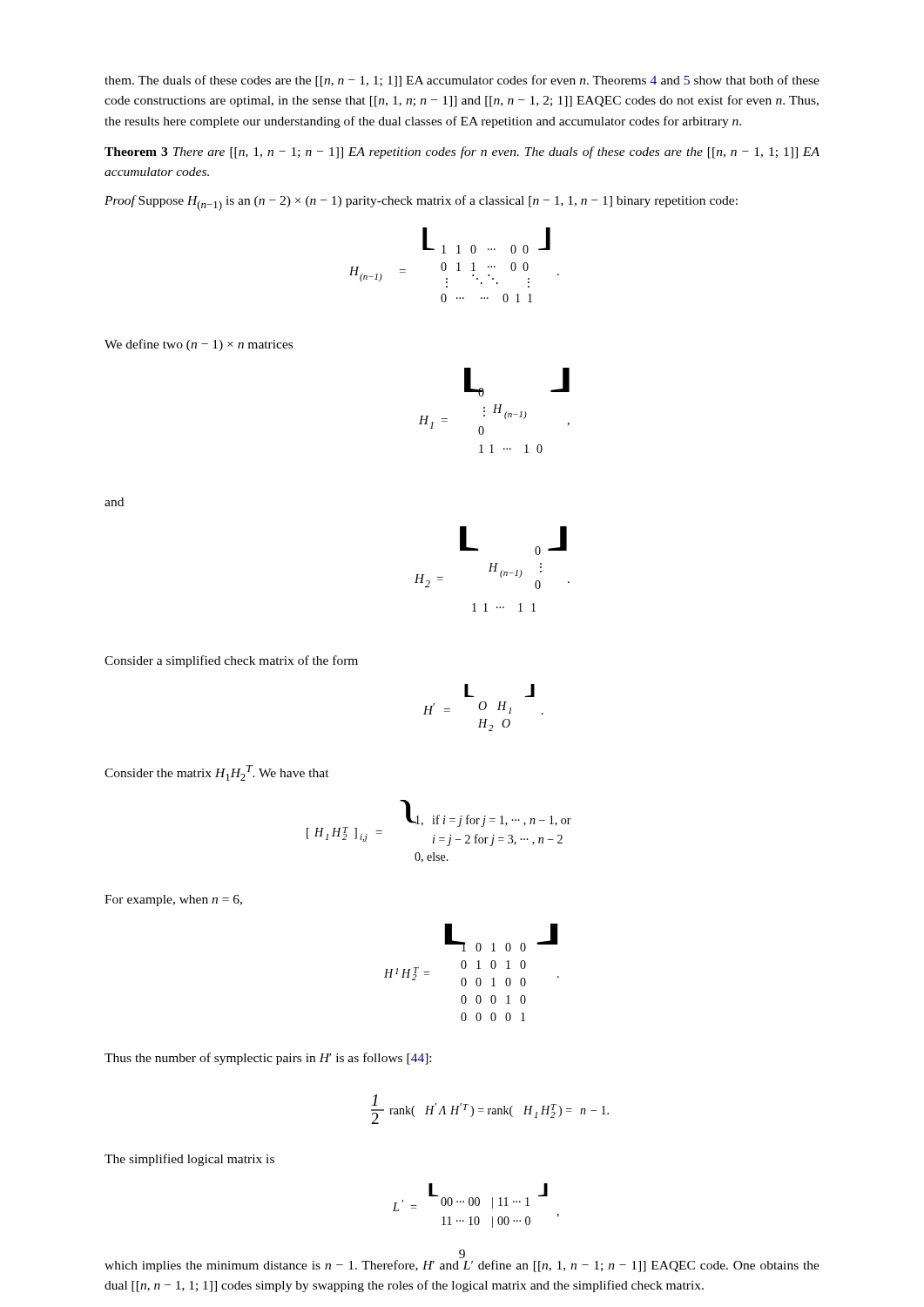924x1307 pixels.
Task: Click on the text block that says "For example, when"
Action: [x=174, y=899]
